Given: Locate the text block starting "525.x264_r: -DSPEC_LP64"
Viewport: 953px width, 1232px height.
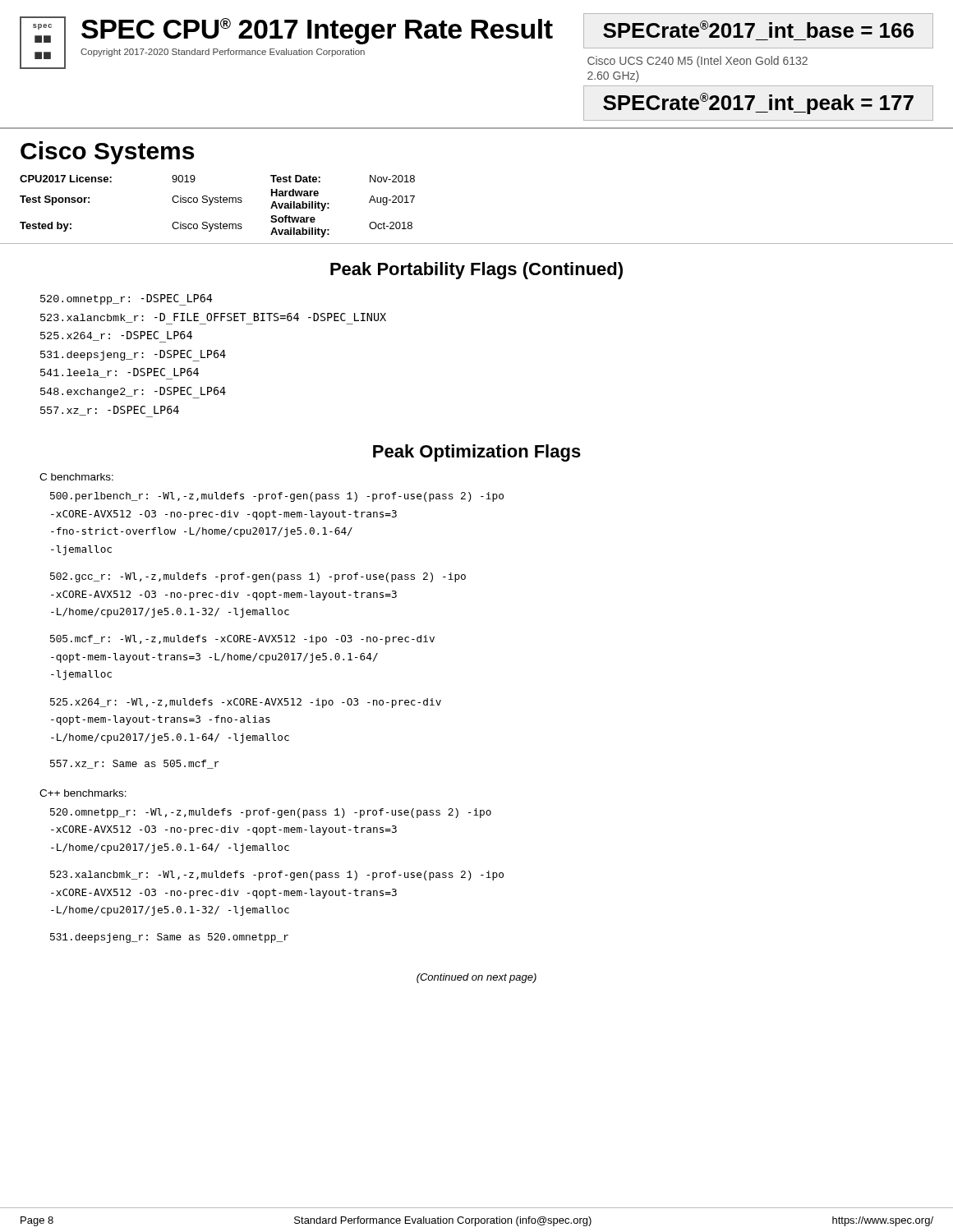Looking at the screenshot, I should pos(116,336).
